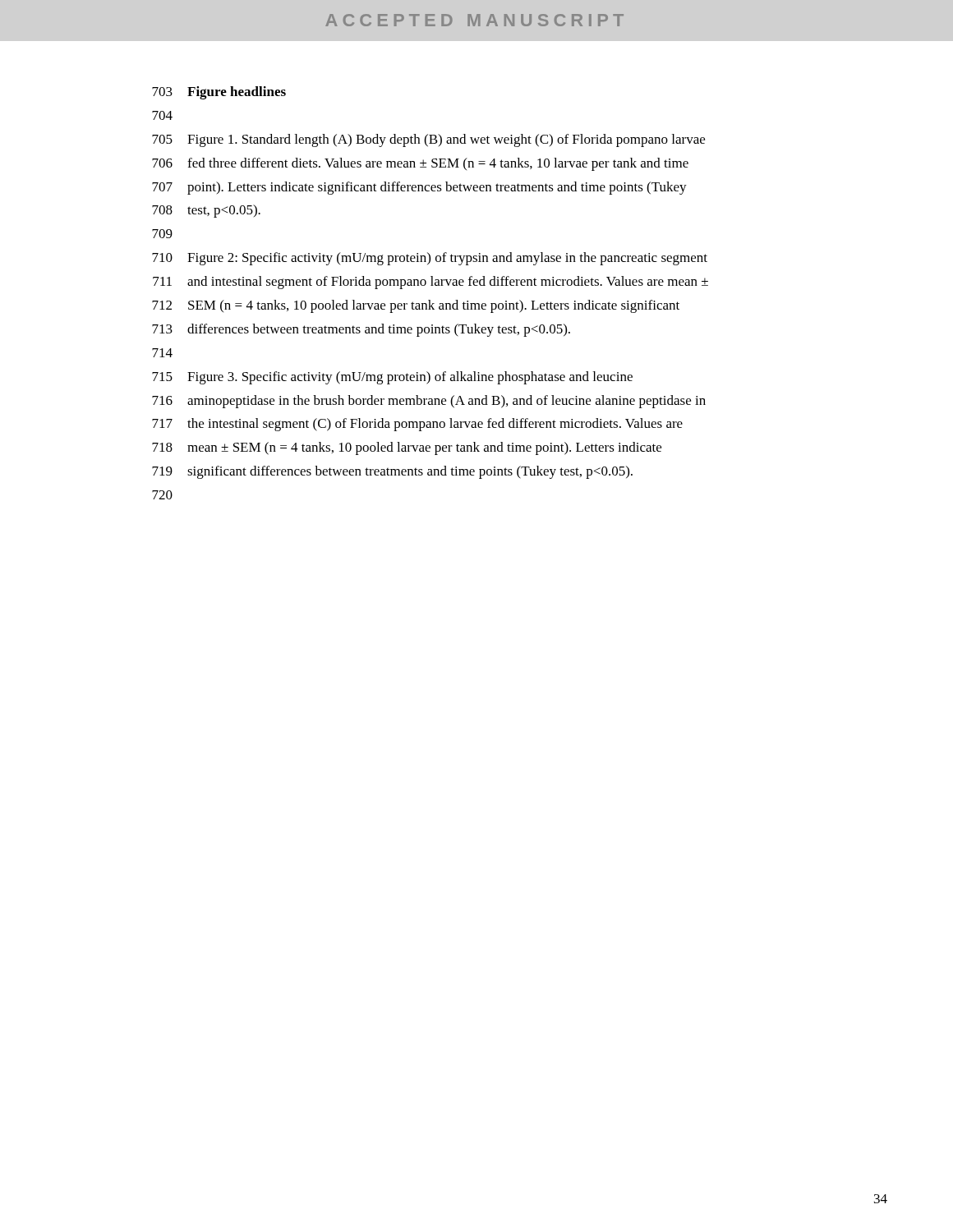Select the region starting "Figure headlines"
This screenshot has height=1232, width=953.
[x=237, y=92]
